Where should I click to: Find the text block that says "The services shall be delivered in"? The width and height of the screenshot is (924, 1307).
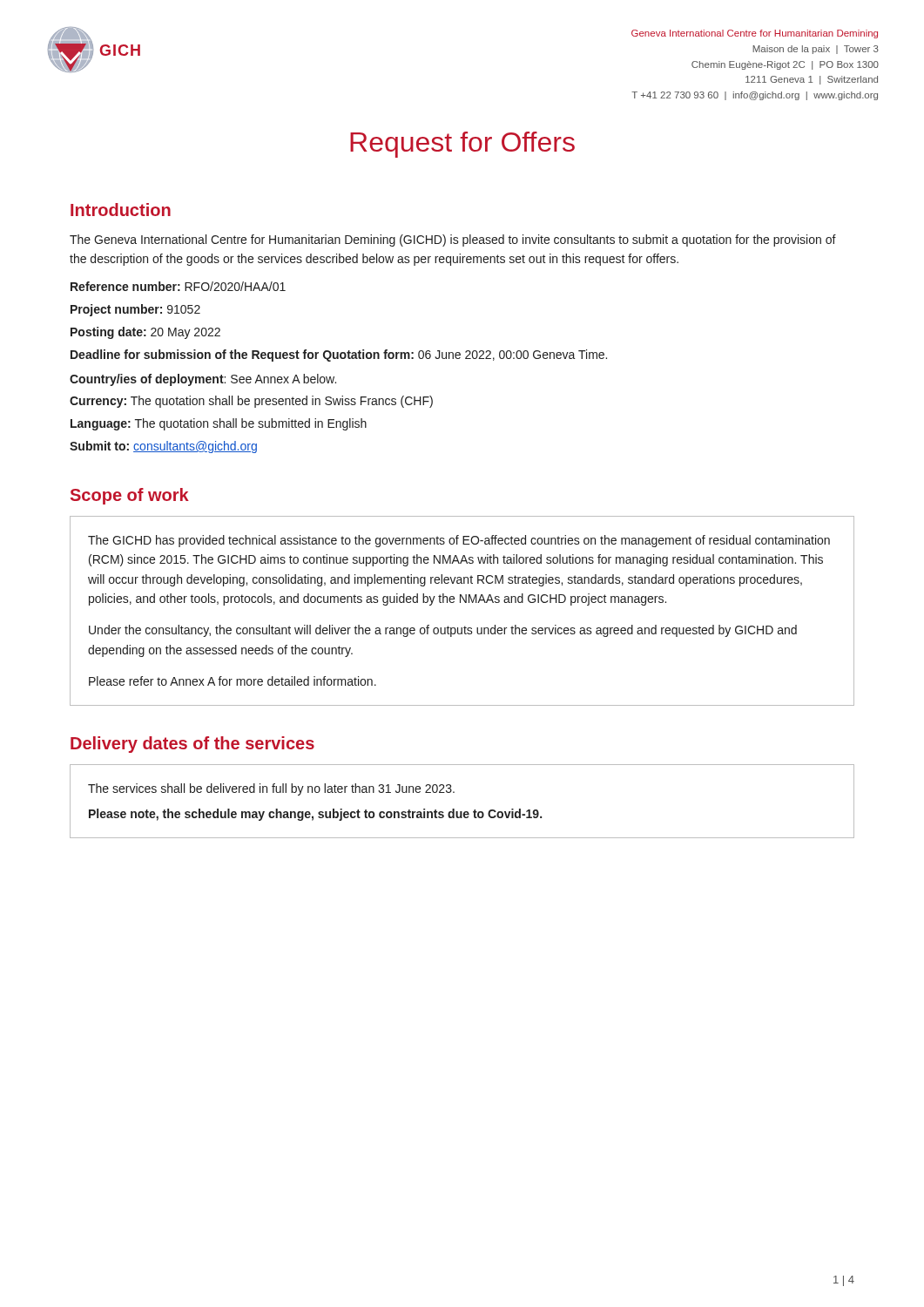coord(462,802)
